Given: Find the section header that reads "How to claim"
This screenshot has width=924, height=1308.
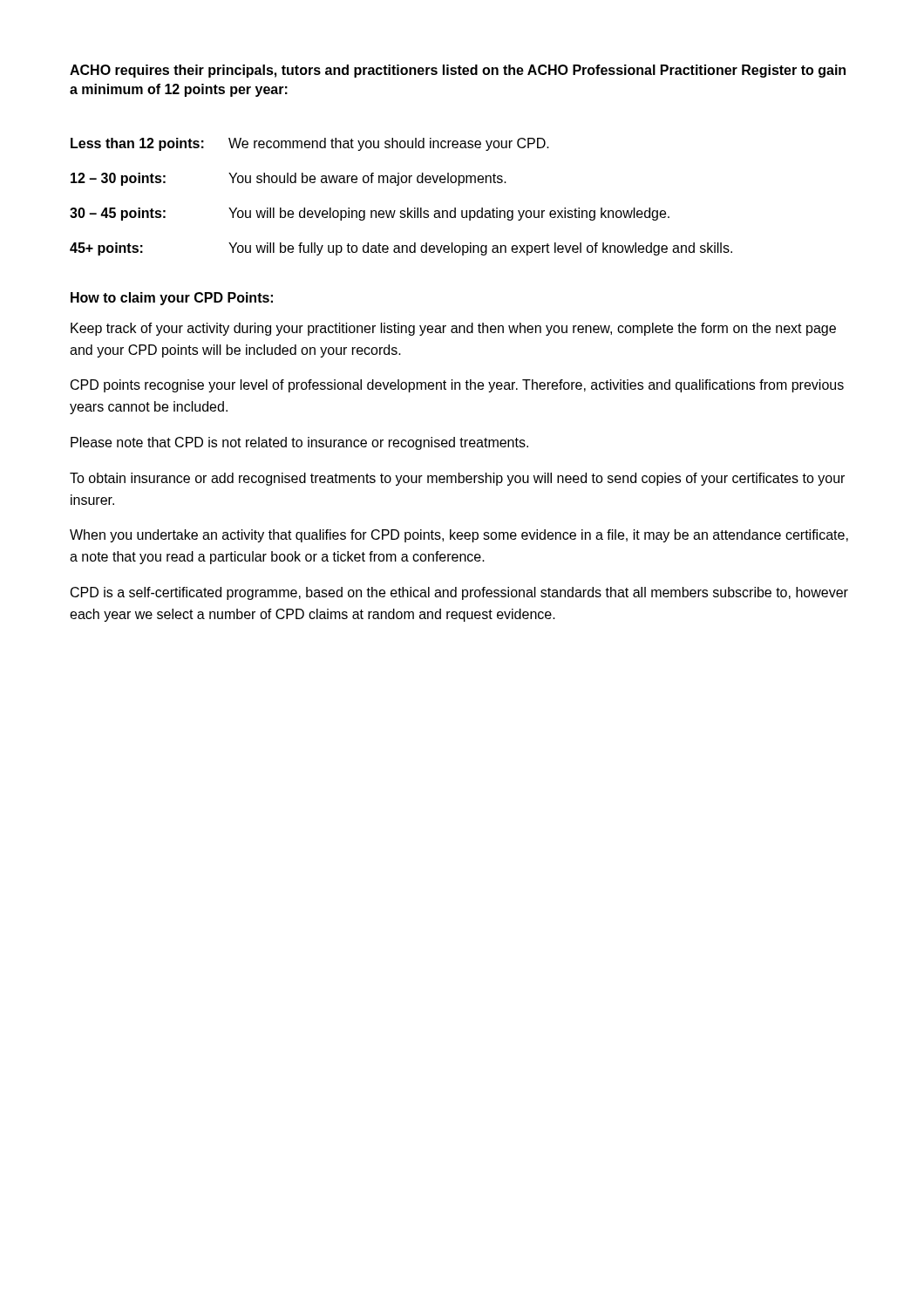Looking at the screenshot, I should [172, 298].
